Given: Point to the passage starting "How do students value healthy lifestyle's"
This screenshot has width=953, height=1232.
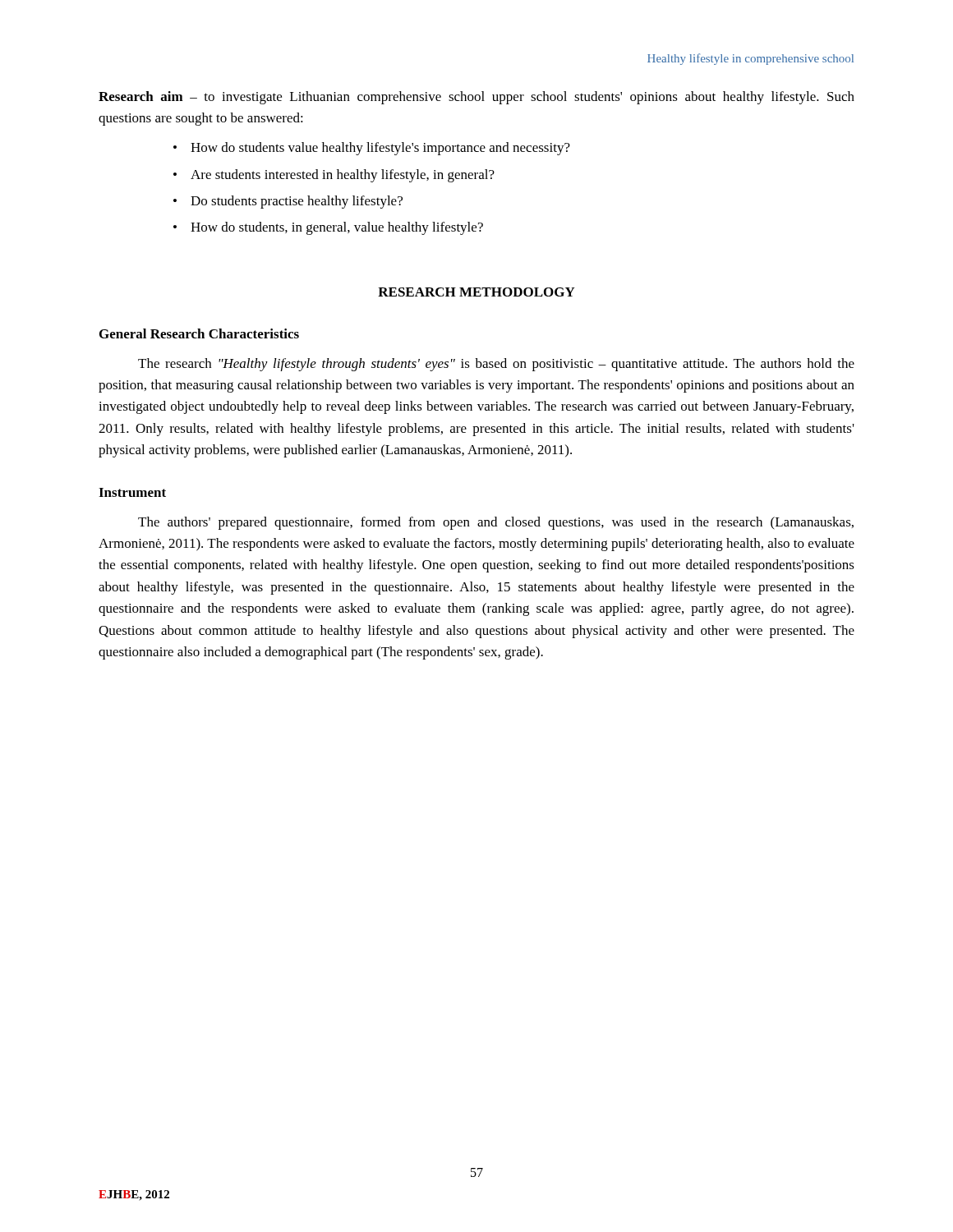Looking at the screenshot, I should (380, 148).
